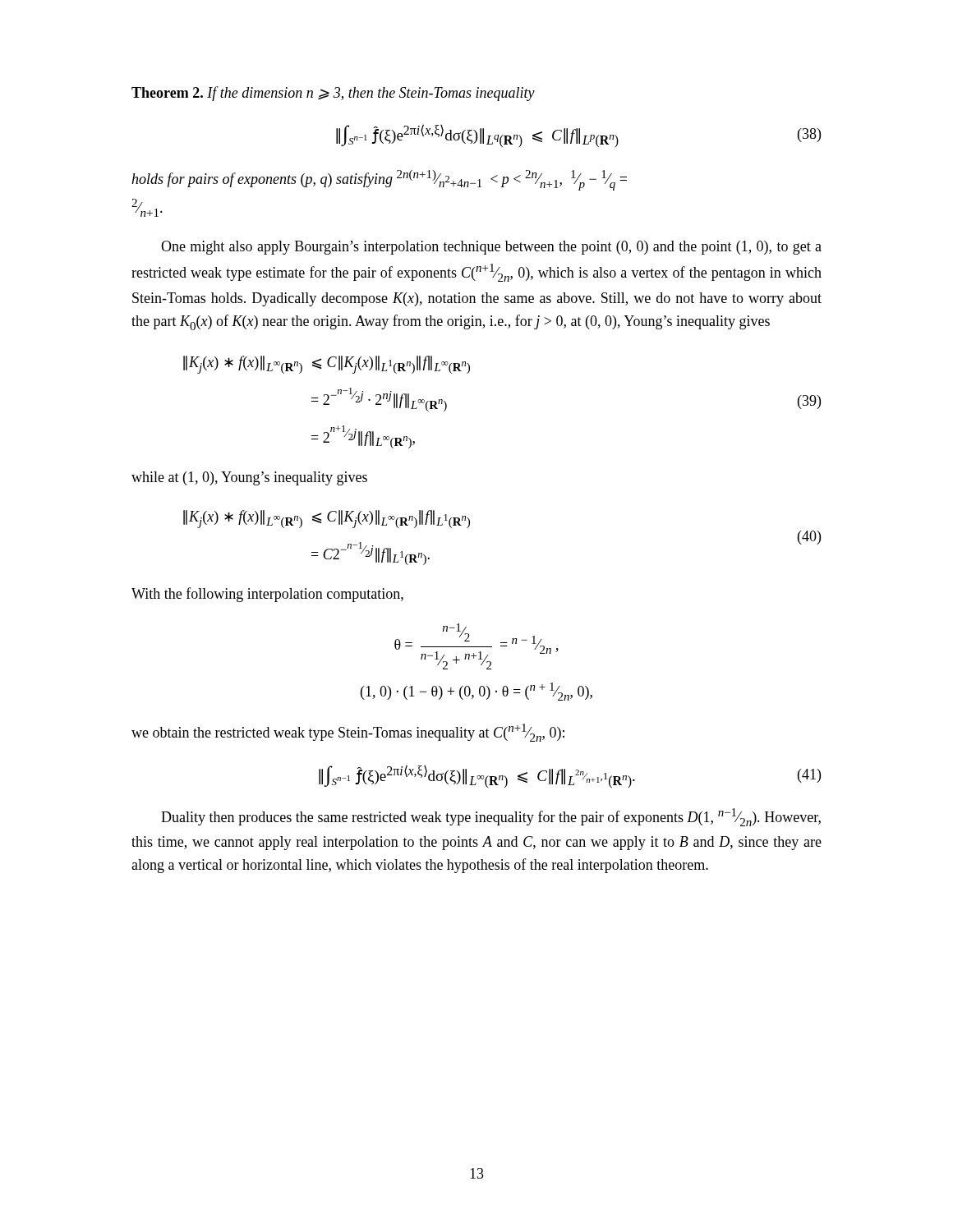Click on the text block that says "while at (1, 0), Young’s inequality"
Screen dimensions: 1232x953
(250, 477)
